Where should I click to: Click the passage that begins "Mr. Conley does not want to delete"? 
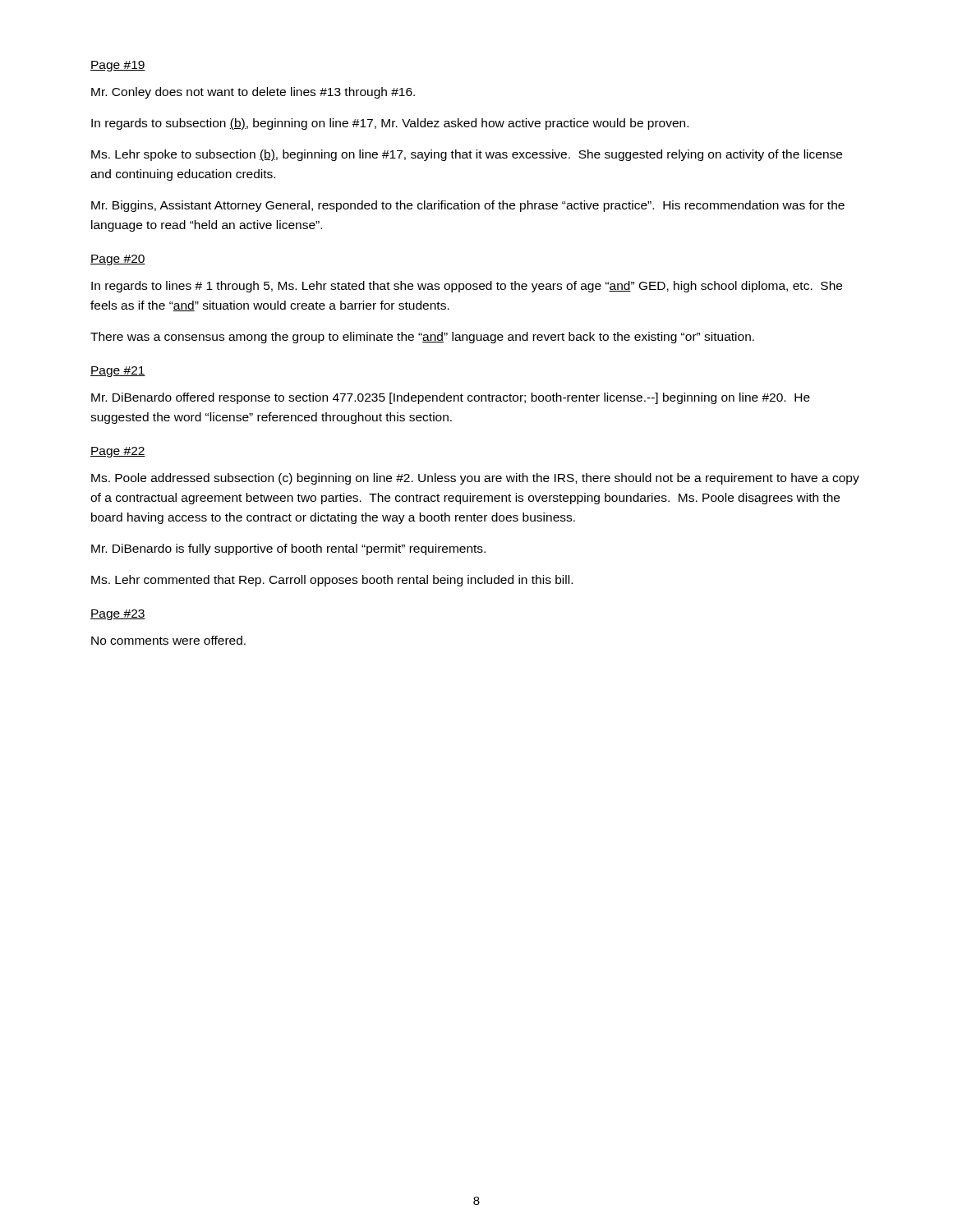click(x=253, y=92)
